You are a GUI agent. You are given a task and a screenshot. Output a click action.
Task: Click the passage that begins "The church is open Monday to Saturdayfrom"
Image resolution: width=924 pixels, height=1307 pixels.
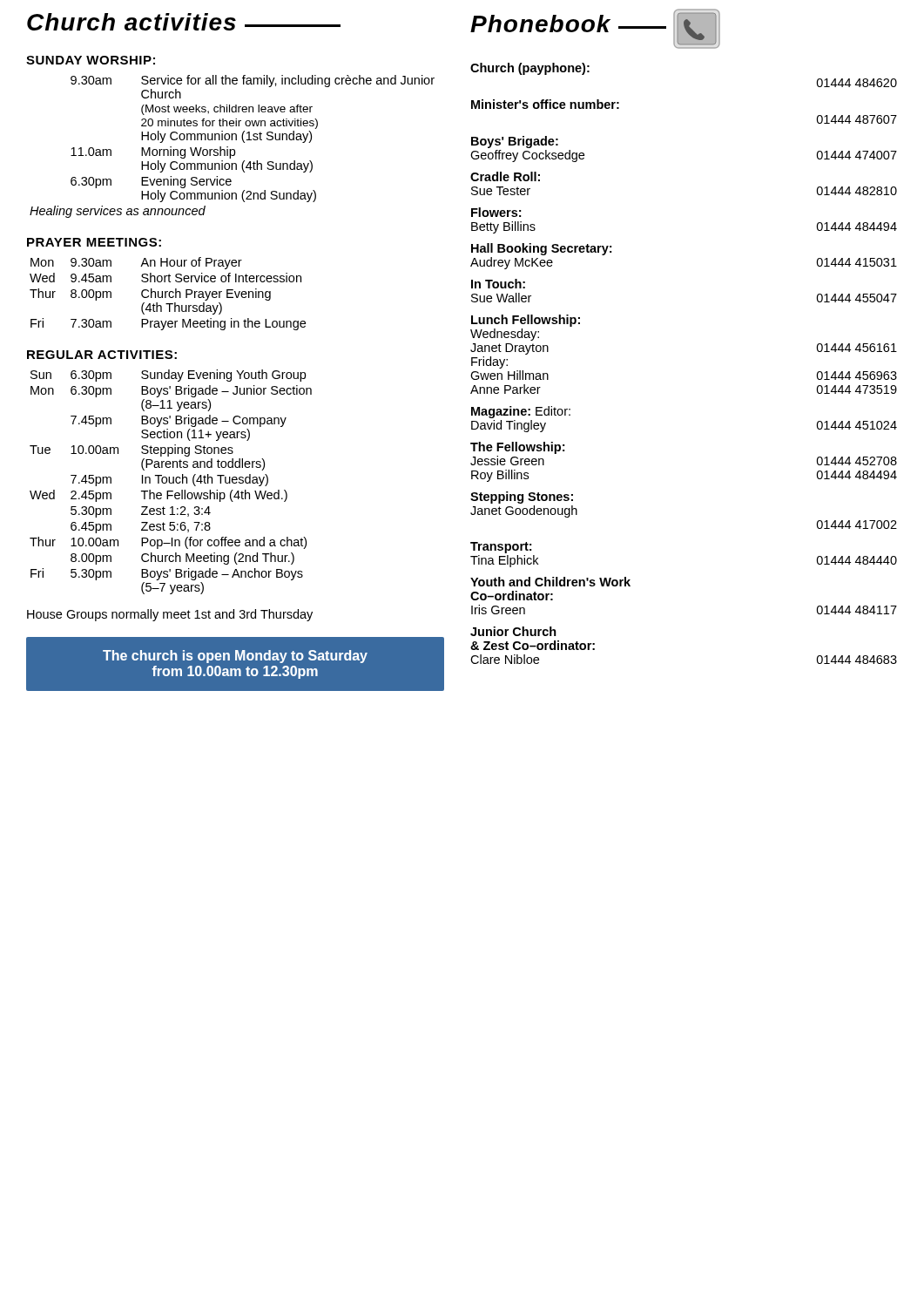click(x=235, y=663)
